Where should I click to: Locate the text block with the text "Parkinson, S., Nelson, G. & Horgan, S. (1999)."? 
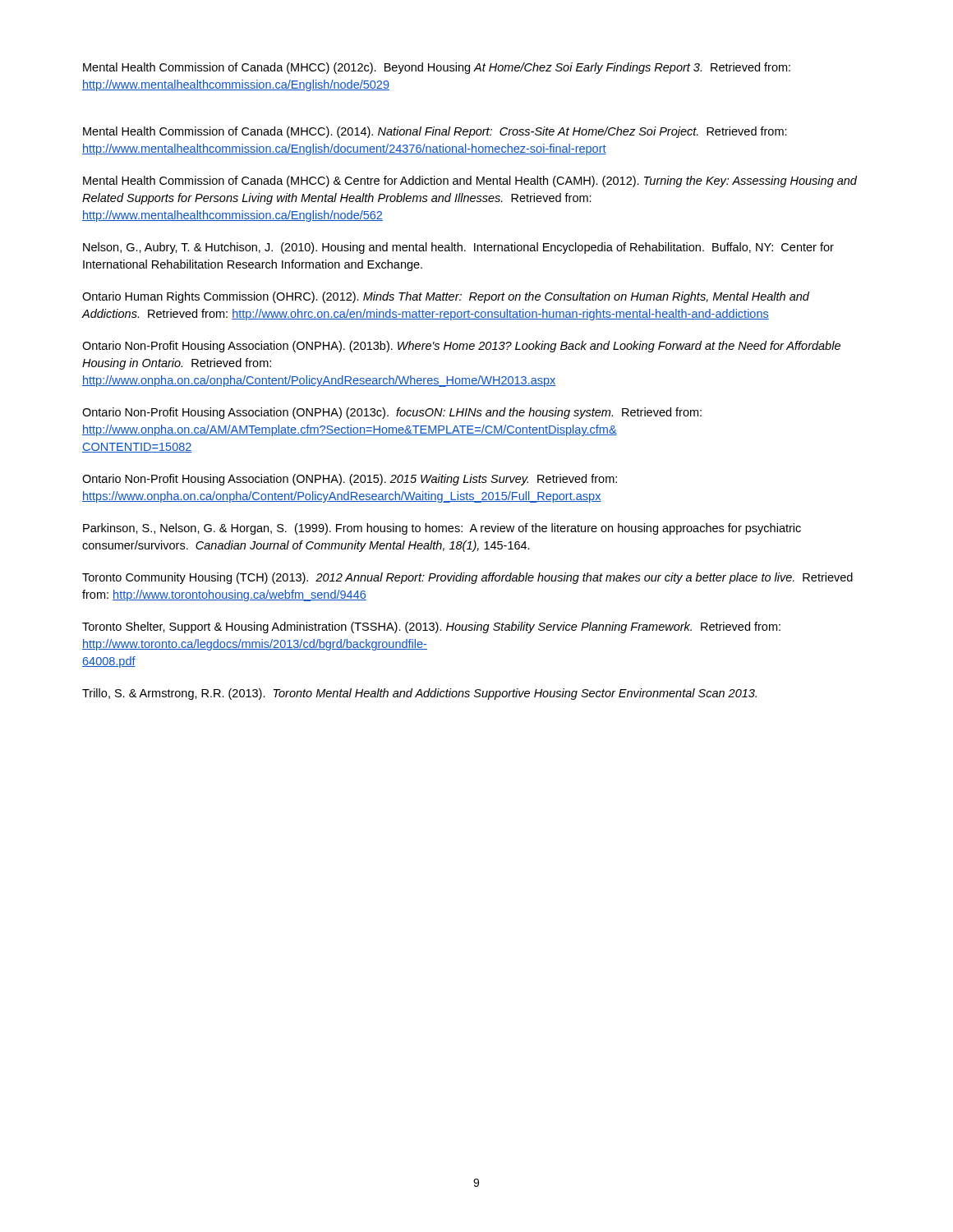click(442, 537)
